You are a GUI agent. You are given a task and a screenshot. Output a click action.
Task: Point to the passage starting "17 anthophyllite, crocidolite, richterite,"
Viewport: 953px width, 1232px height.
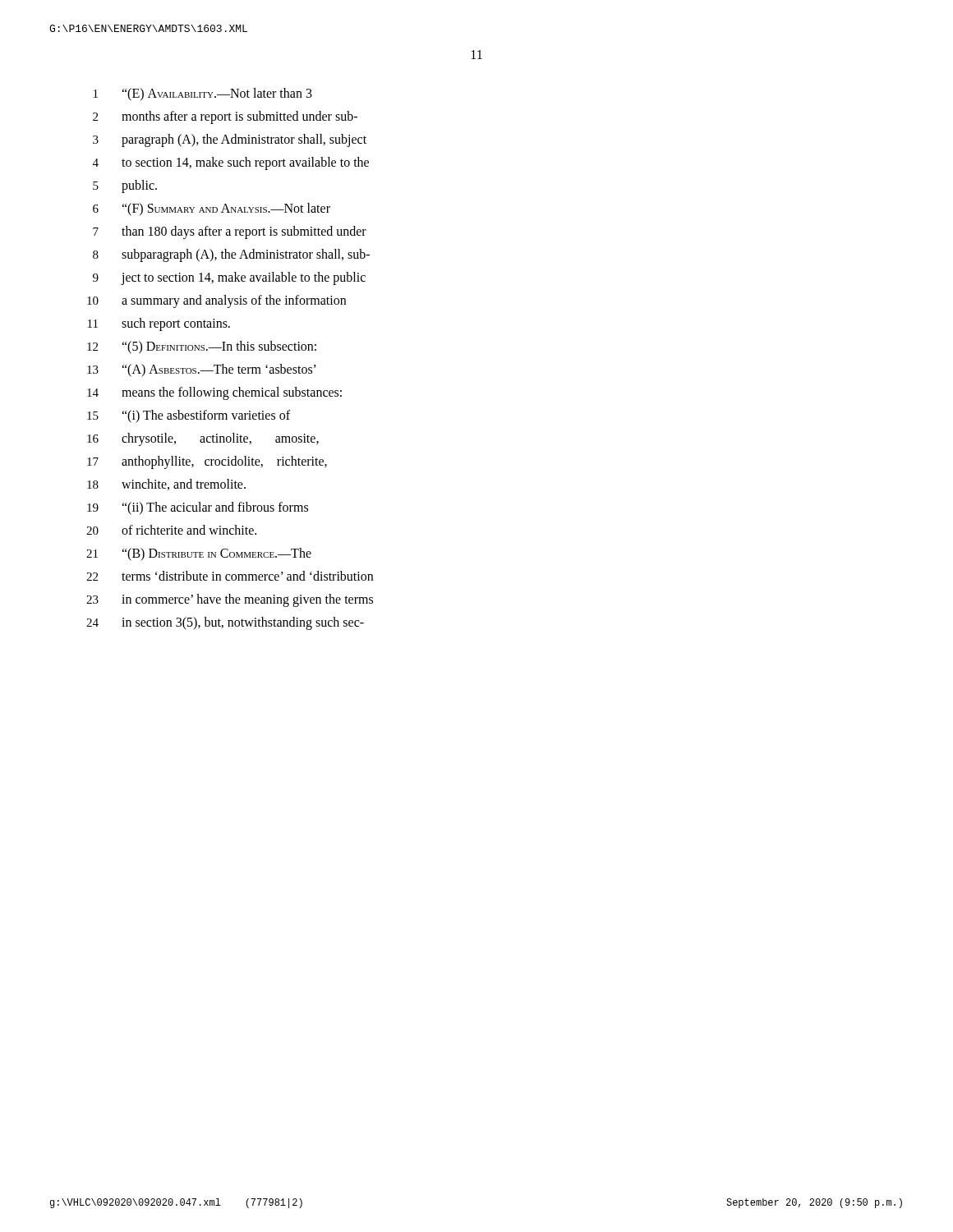[207, 462]
